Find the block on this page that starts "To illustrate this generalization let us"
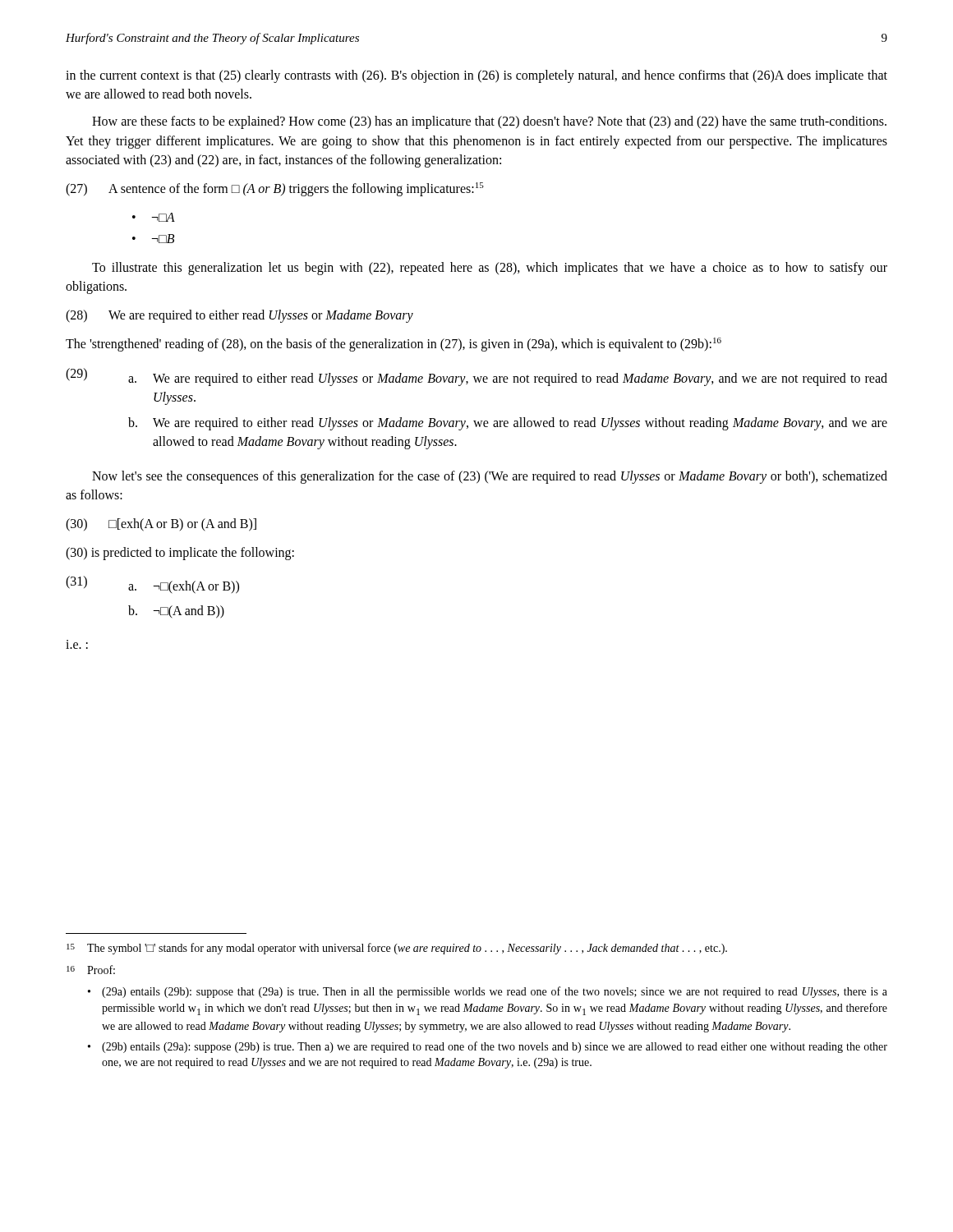The height and width of the screenshot is (1232, 953). click(x=476, y=277)
